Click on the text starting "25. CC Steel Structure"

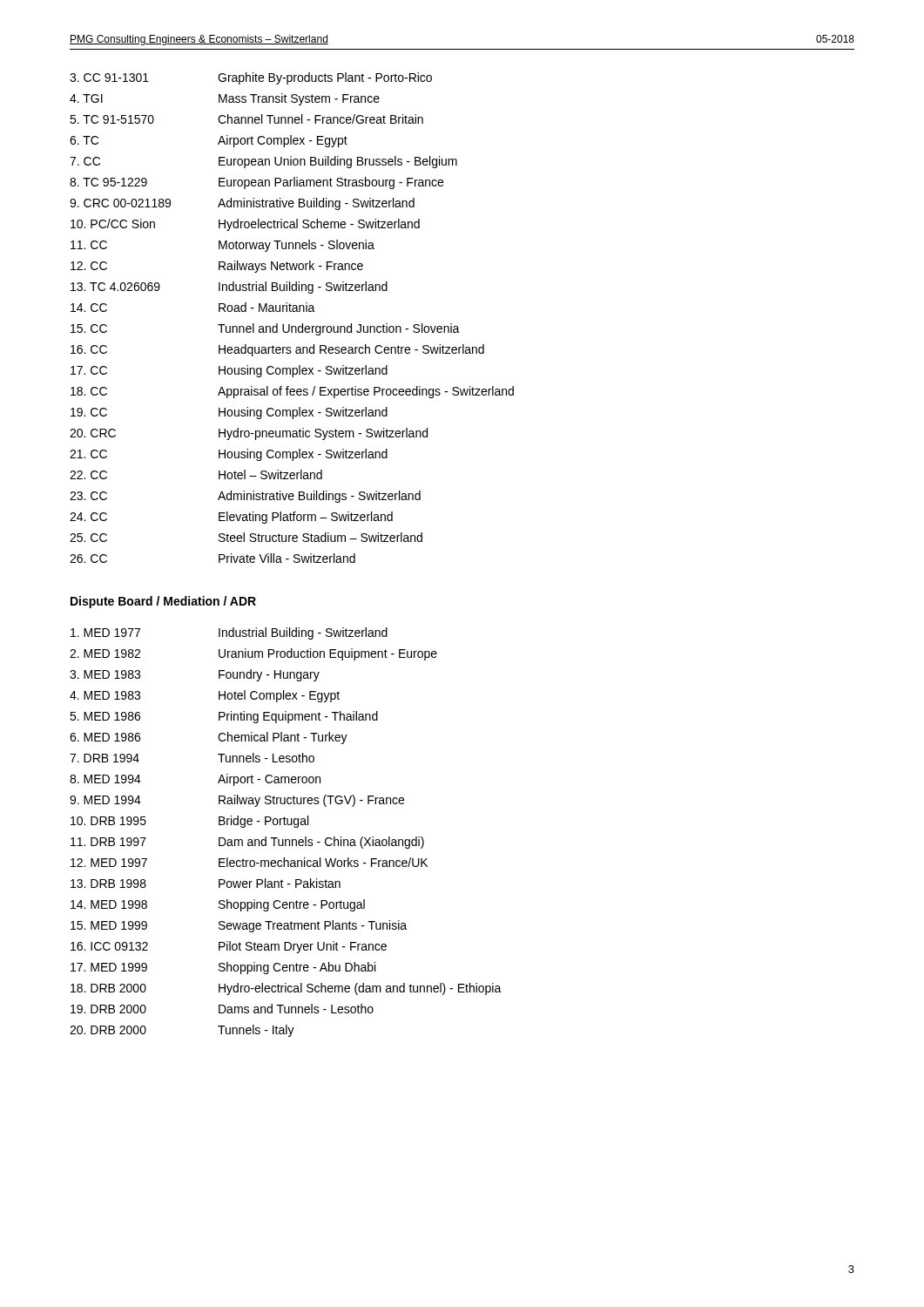pos(246,537)
